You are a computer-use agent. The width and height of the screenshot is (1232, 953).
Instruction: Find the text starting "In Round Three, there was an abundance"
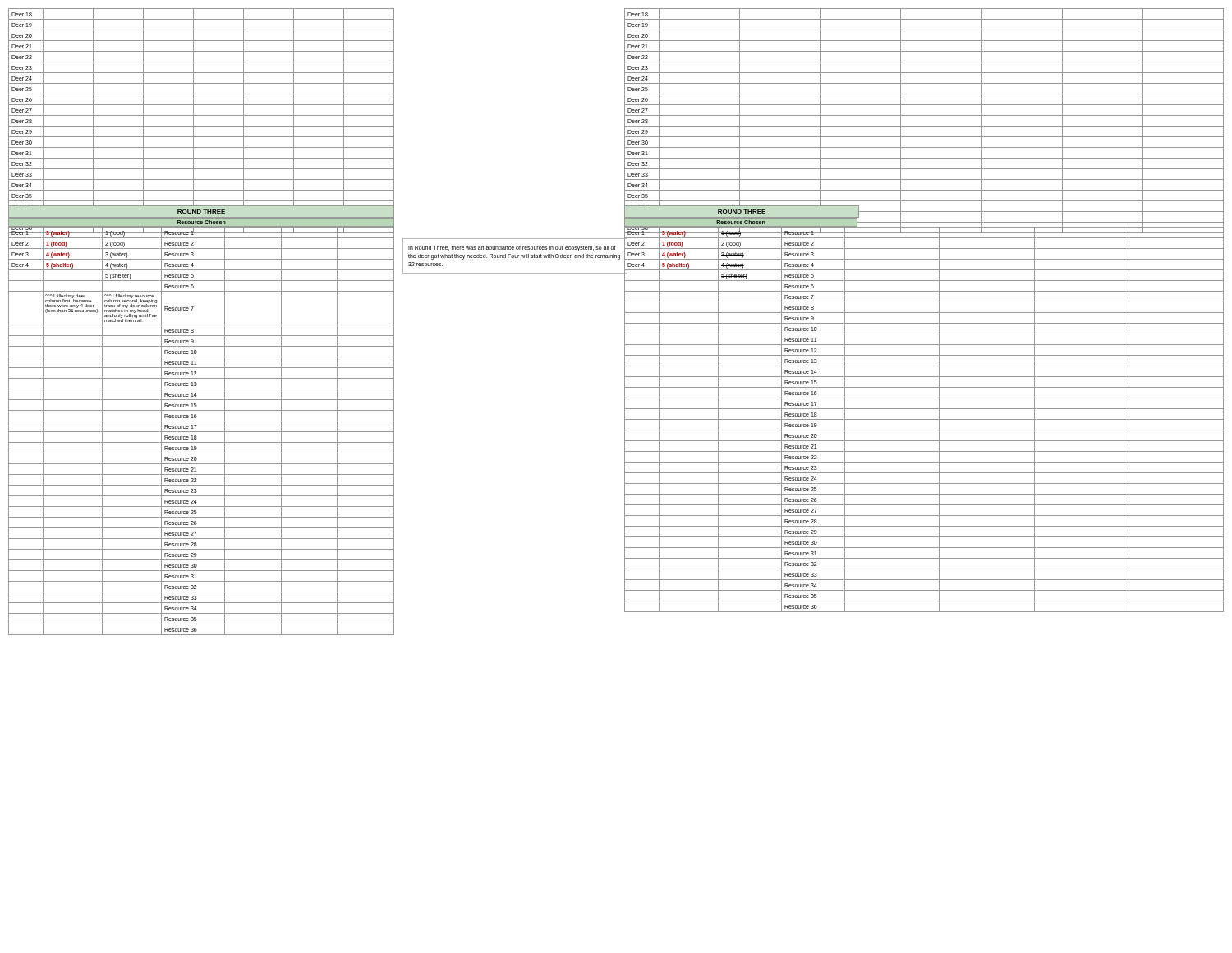click(514, 256)
